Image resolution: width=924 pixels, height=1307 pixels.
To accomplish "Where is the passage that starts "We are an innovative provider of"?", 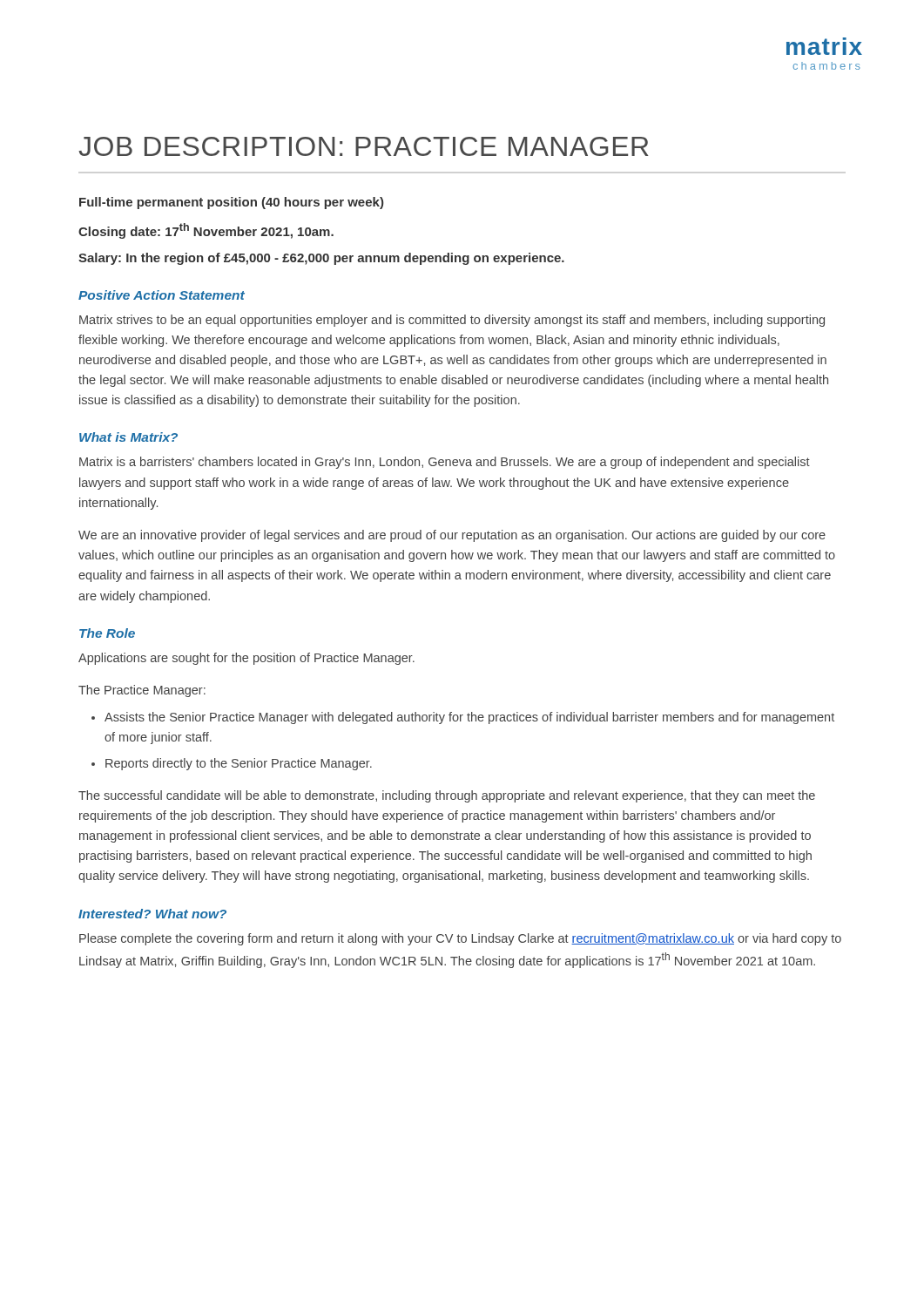I will (457, 565).
